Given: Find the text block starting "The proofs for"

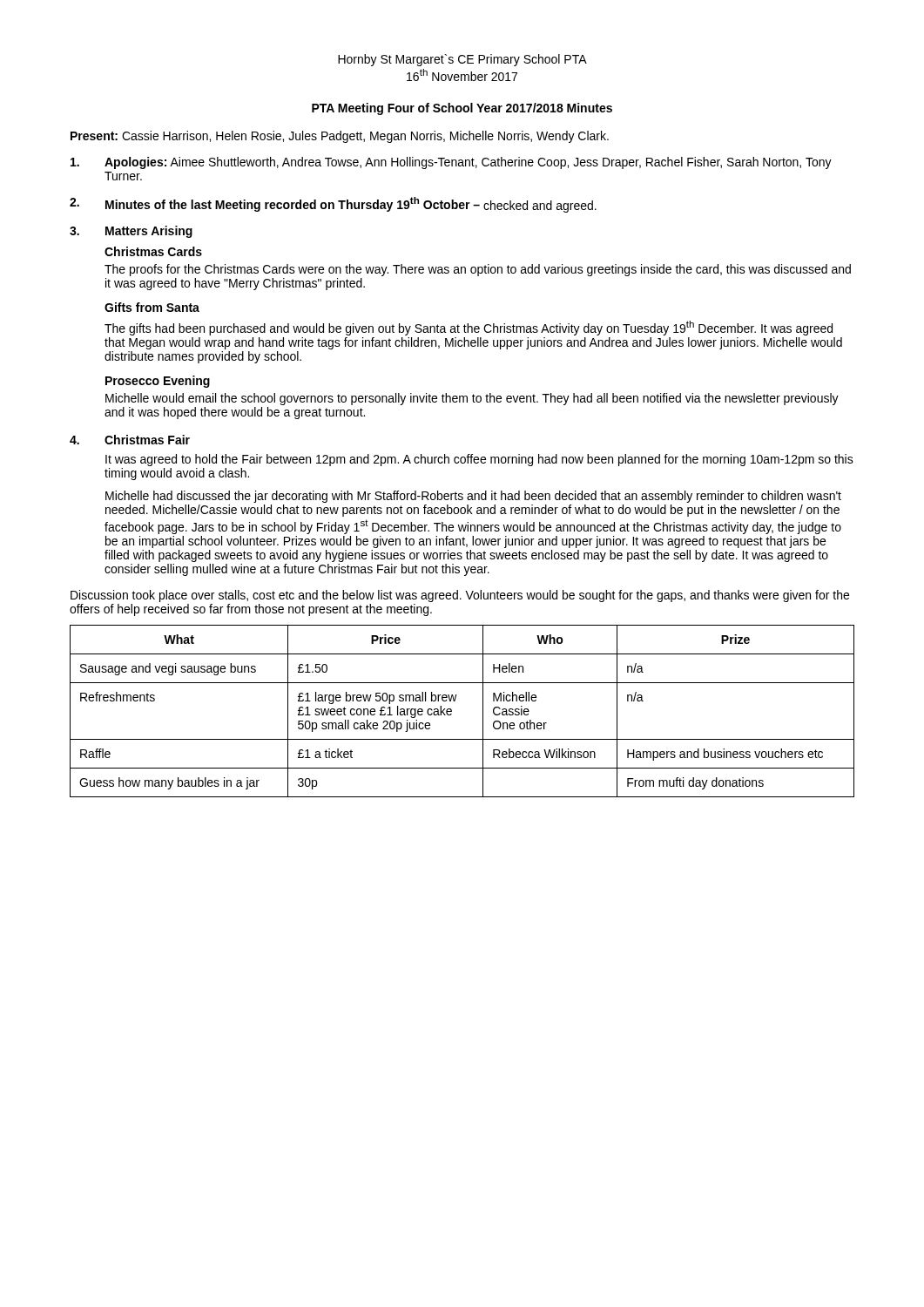Looking at the screenshot, I should tap(478, 276).
